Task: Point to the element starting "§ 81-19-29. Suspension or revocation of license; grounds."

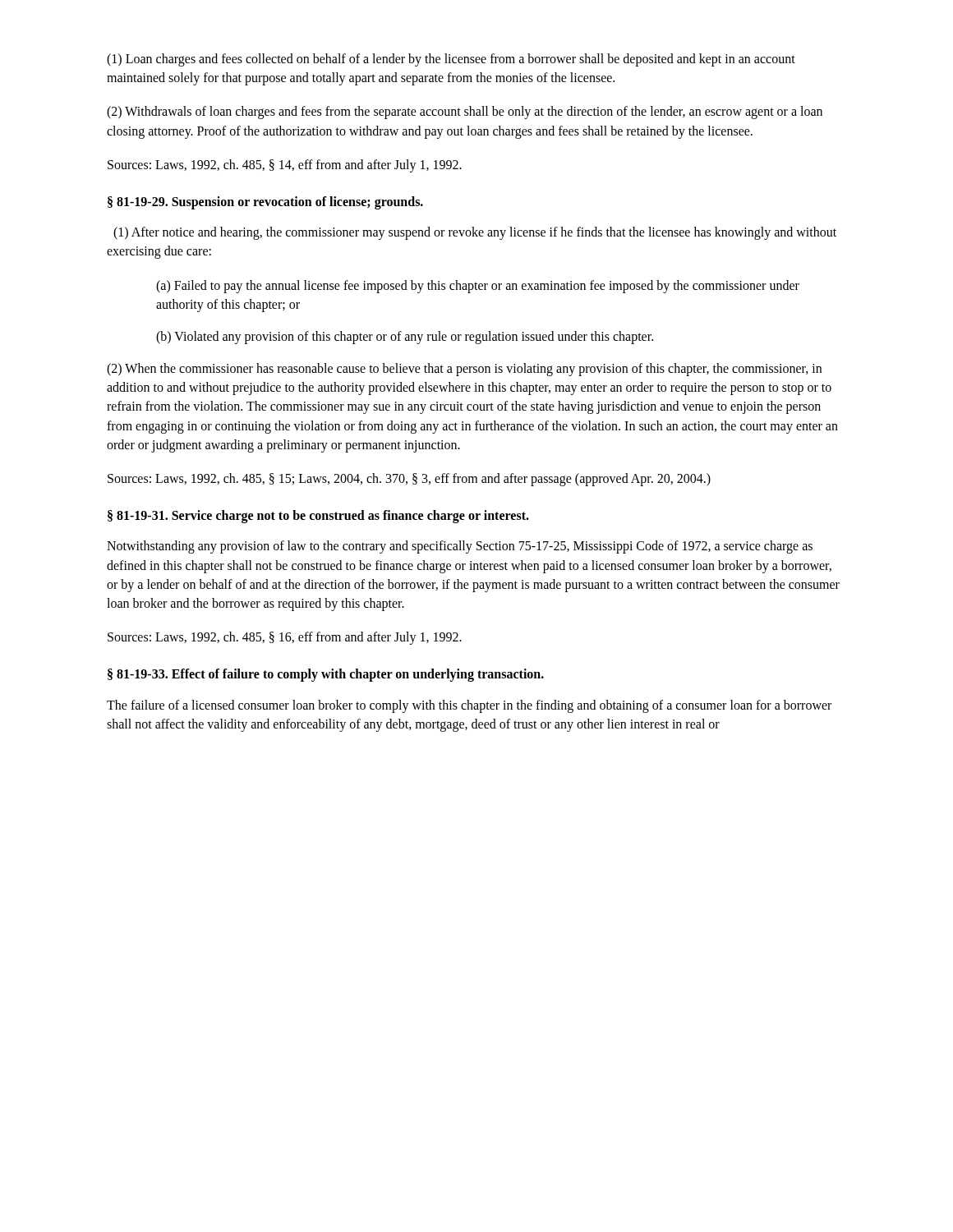Action: pos(265,203)
